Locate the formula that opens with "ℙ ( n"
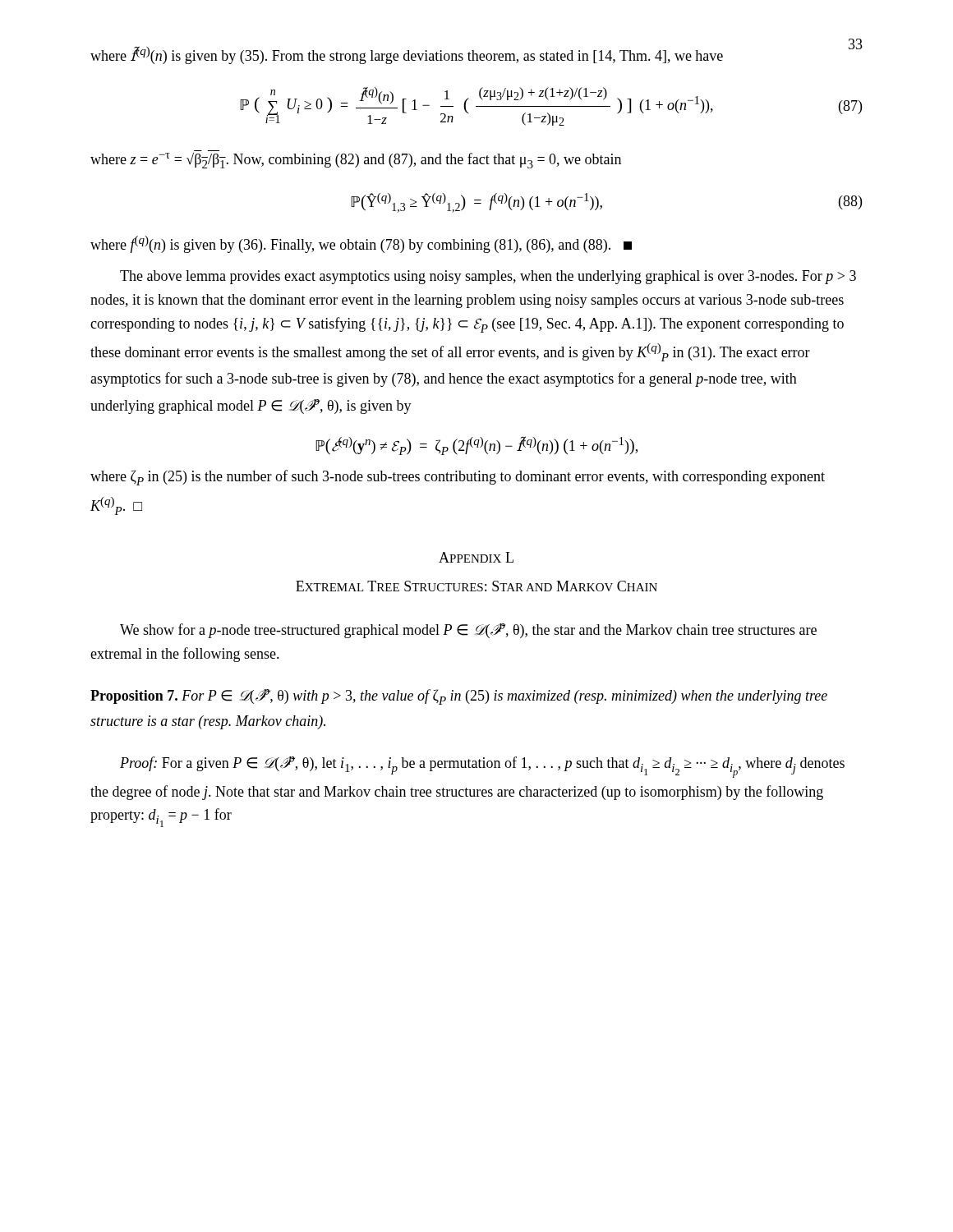This screenshot has width=953, height=1232. (x=551, y=106)
